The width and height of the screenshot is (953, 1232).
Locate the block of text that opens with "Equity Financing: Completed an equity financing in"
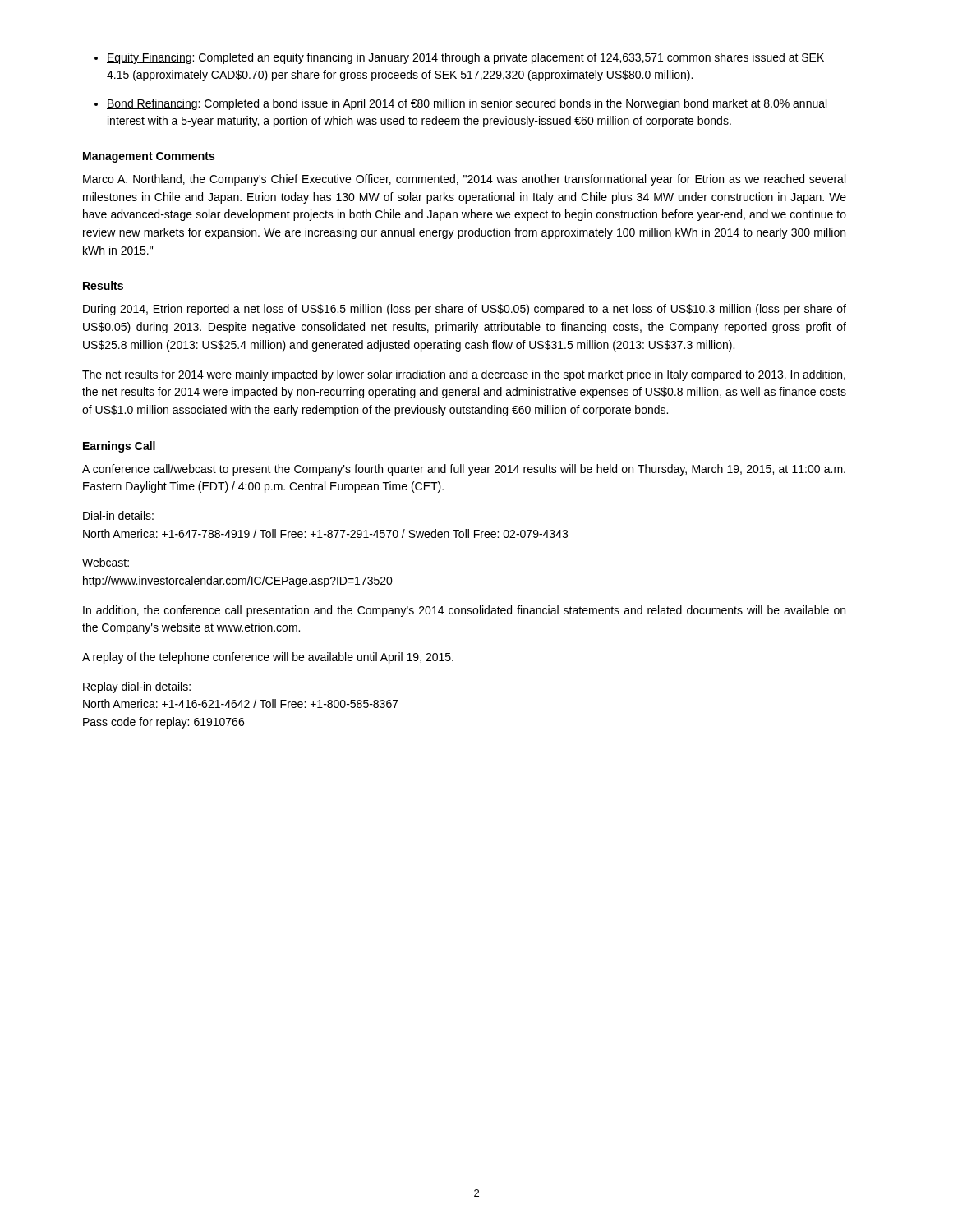[465, 66]
